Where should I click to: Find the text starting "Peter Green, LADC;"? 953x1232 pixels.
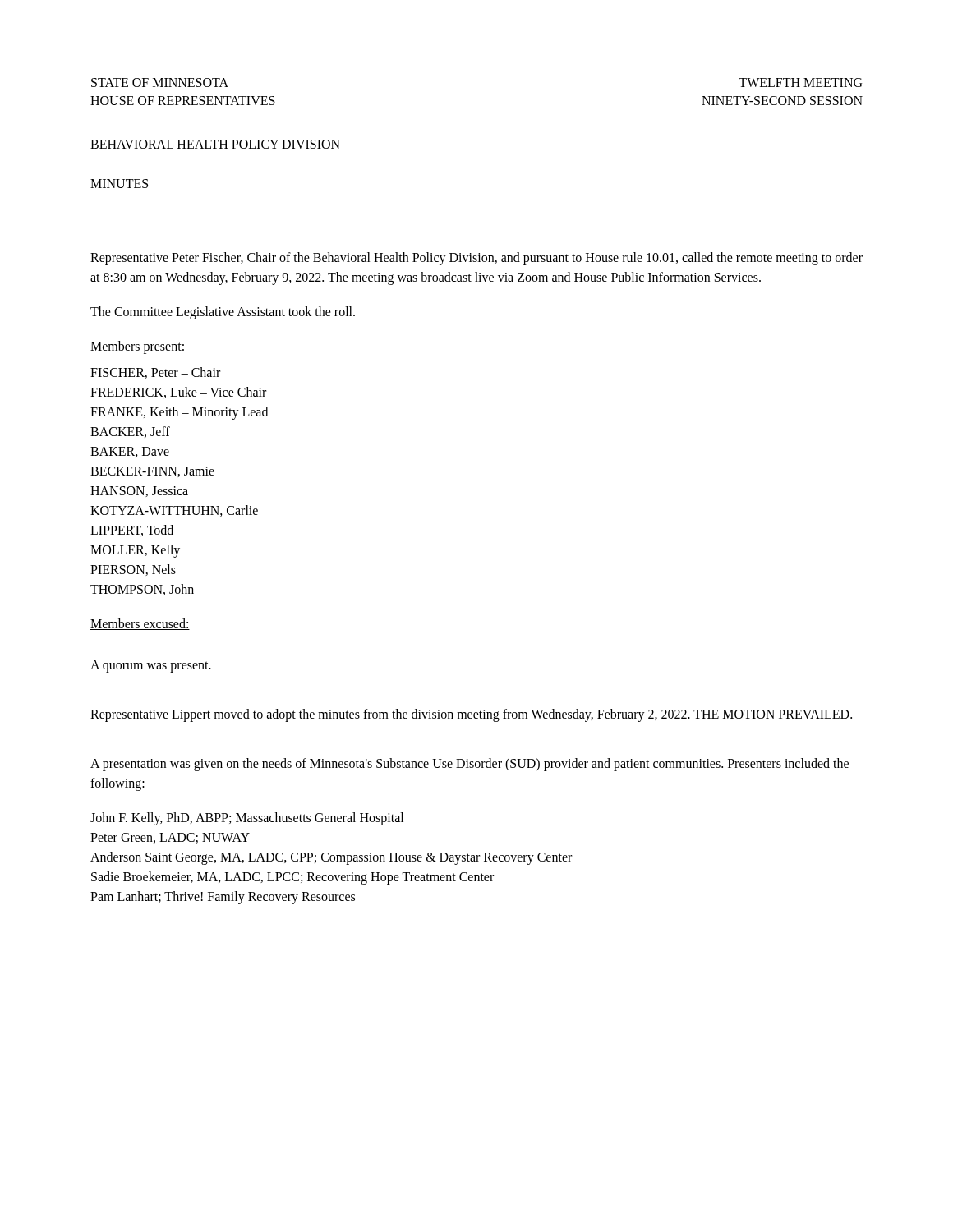[170, 838]
